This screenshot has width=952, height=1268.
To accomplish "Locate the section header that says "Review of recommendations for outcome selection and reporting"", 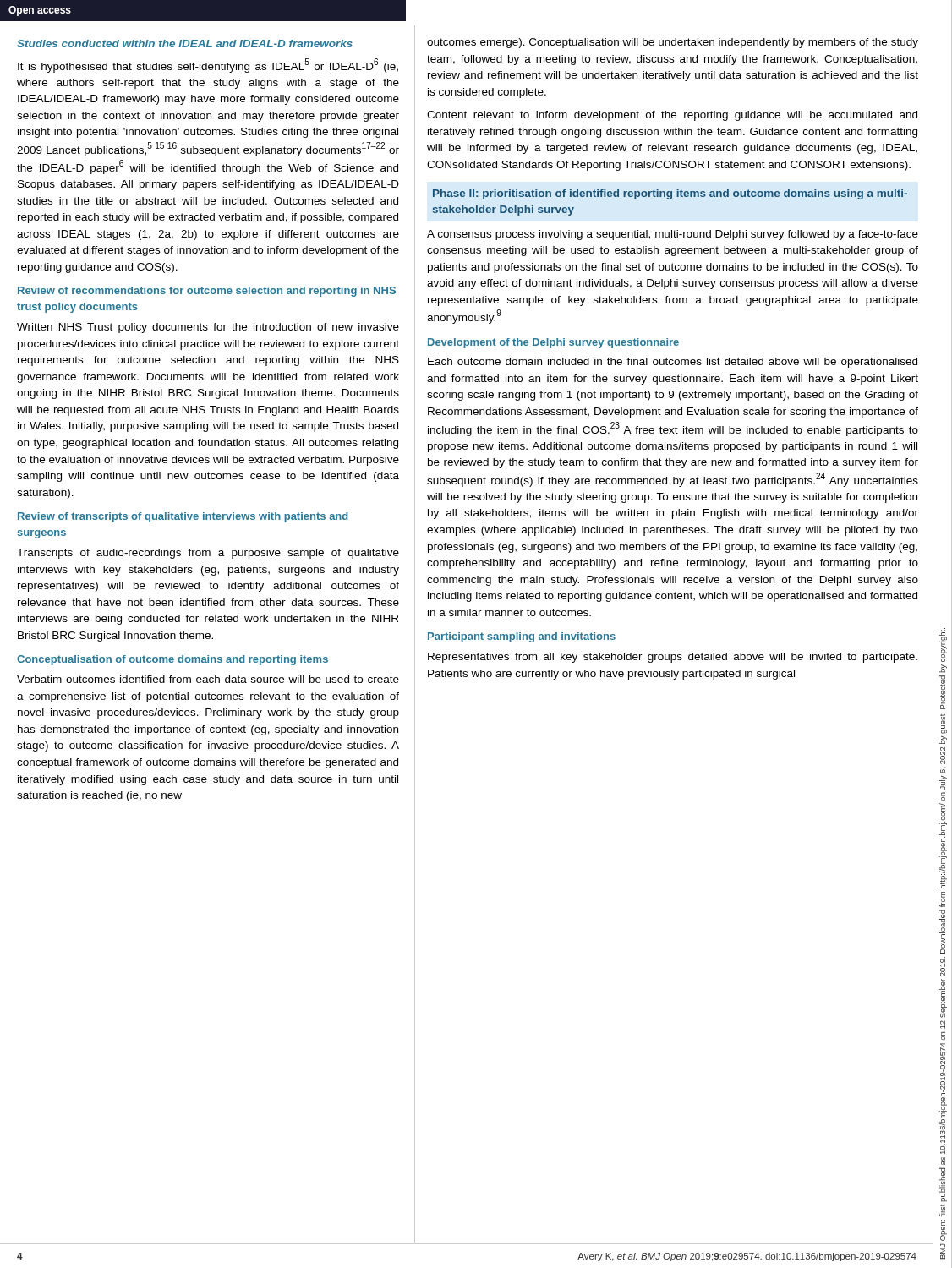I will [207, 299].
